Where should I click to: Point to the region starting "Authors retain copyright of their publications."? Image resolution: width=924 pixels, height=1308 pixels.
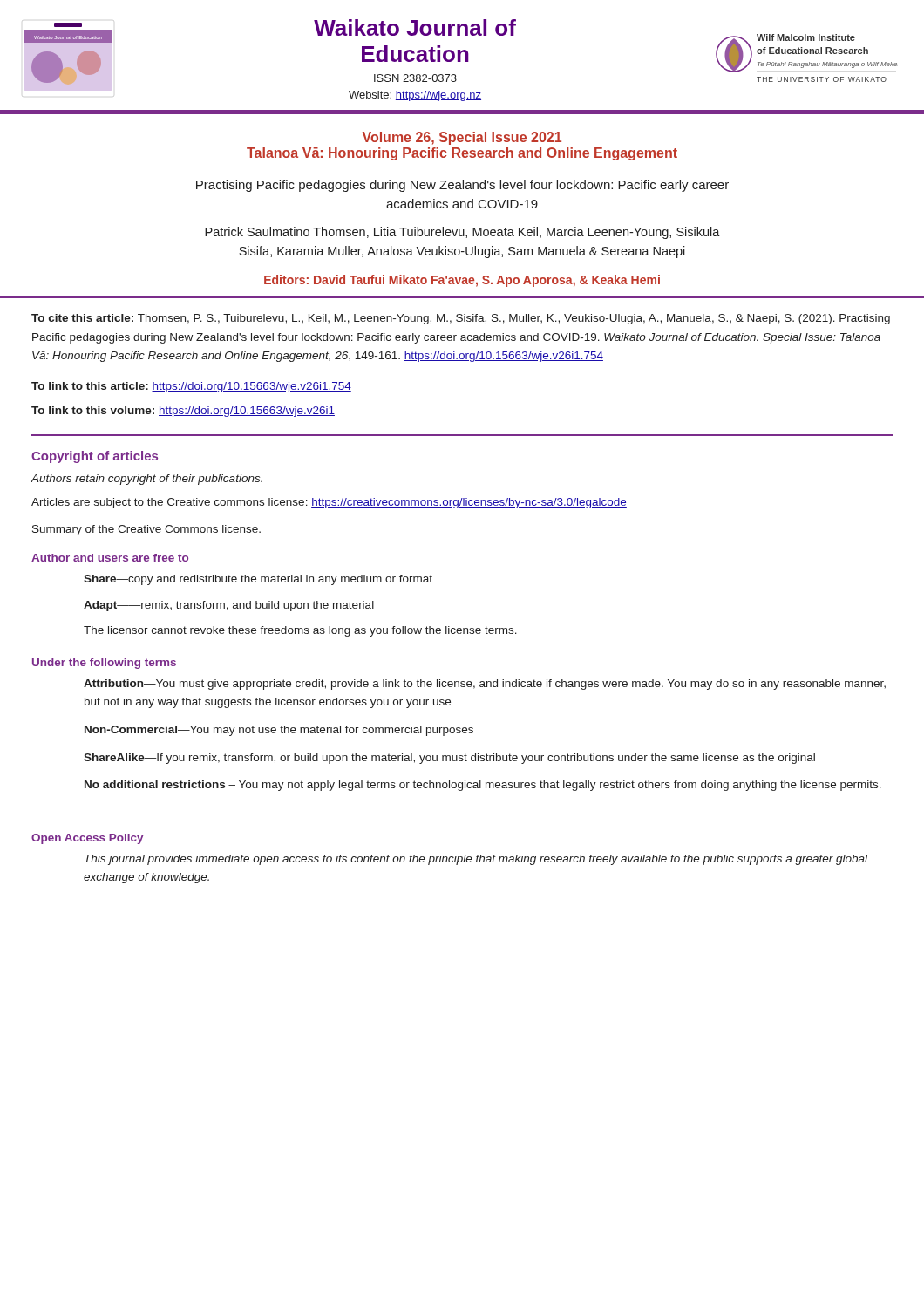(147, 480)
